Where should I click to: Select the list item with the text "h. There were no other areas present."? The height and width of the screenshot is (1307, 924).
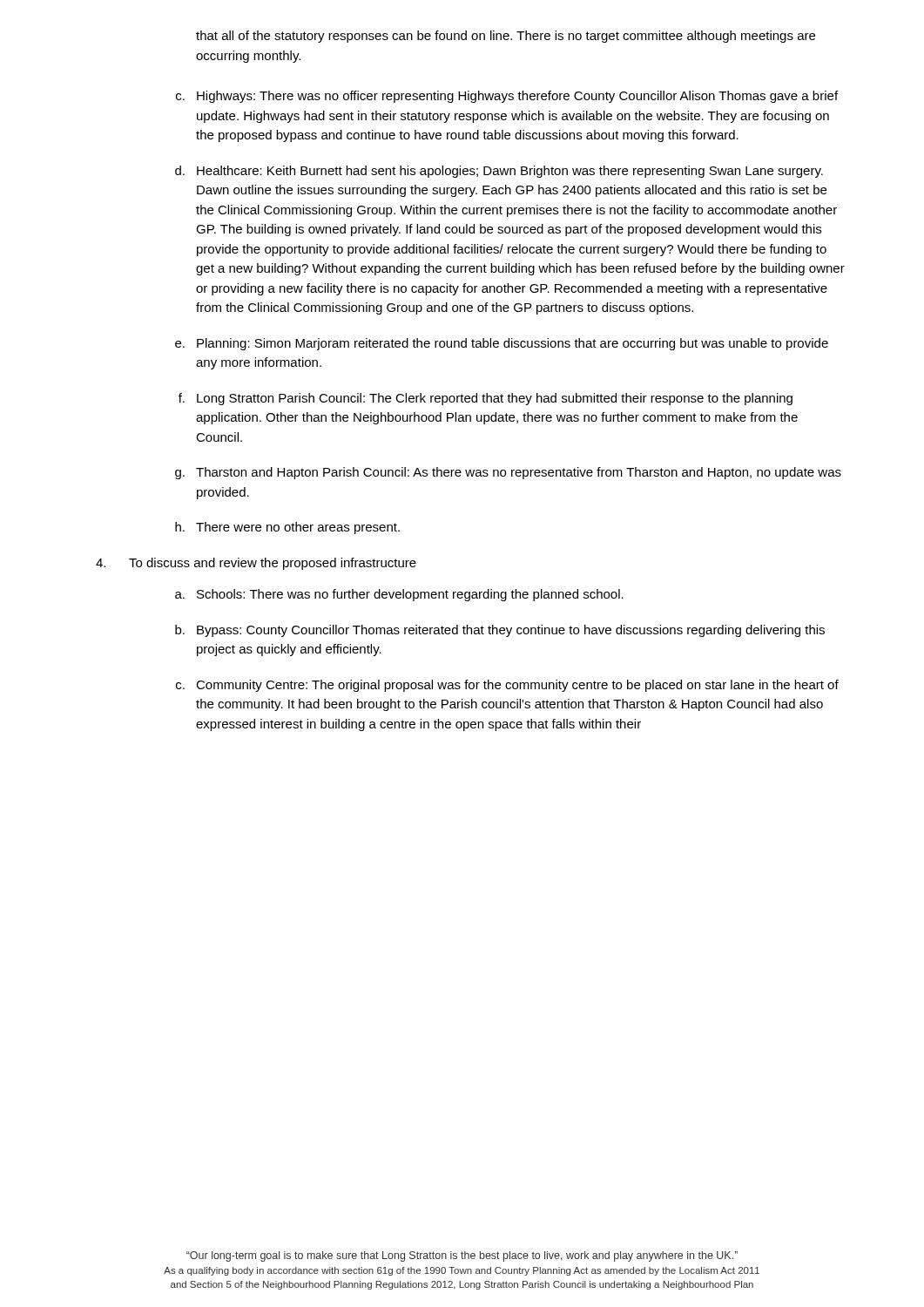pyautogui.click(x=287, y=528)
